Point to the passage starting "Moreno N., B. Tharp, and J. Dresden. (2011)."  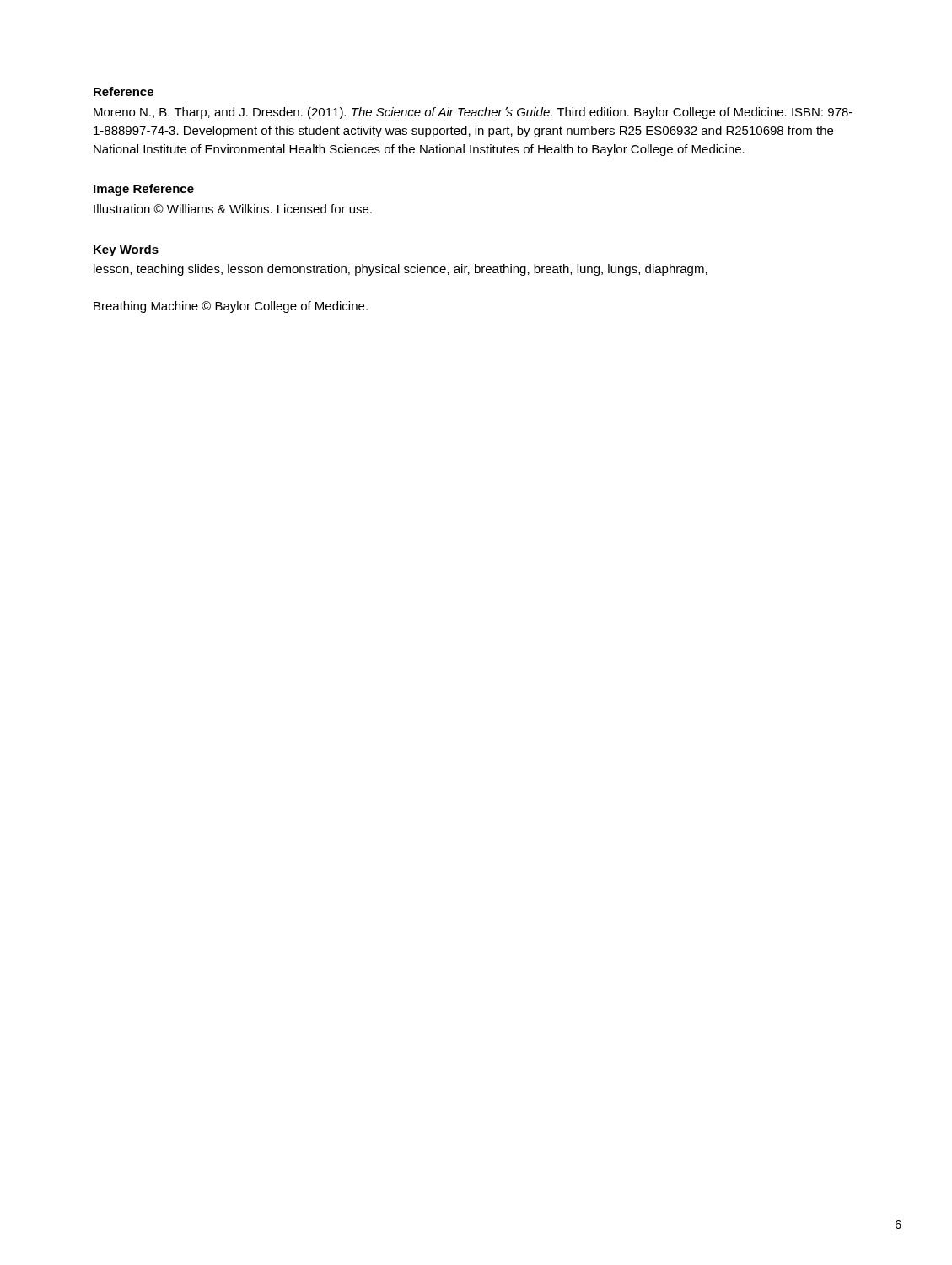pos(473,130)
